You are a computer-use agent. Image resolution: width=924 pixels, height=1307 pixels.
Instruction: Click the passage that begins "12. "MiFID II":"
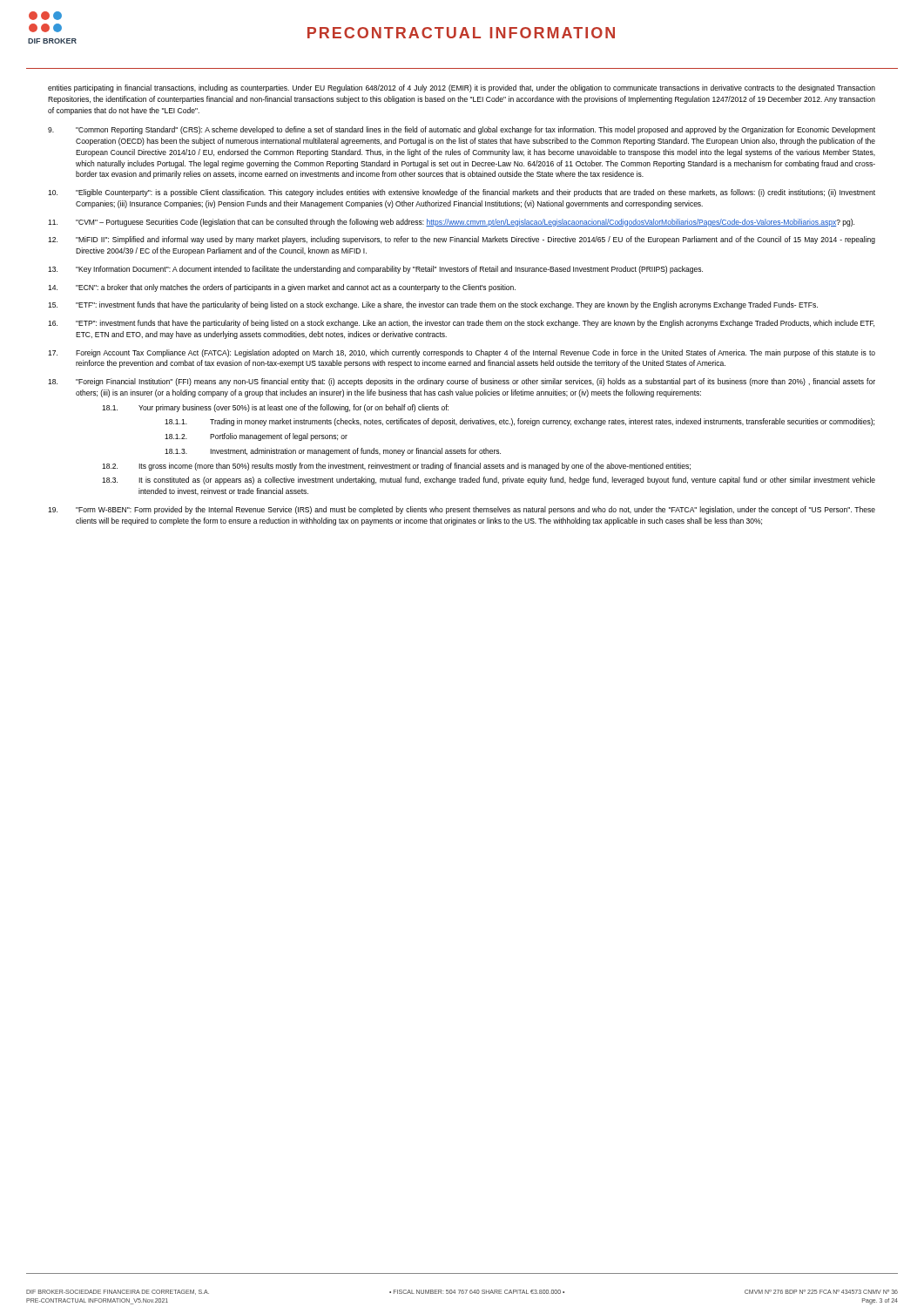click(x=462, y=246)
